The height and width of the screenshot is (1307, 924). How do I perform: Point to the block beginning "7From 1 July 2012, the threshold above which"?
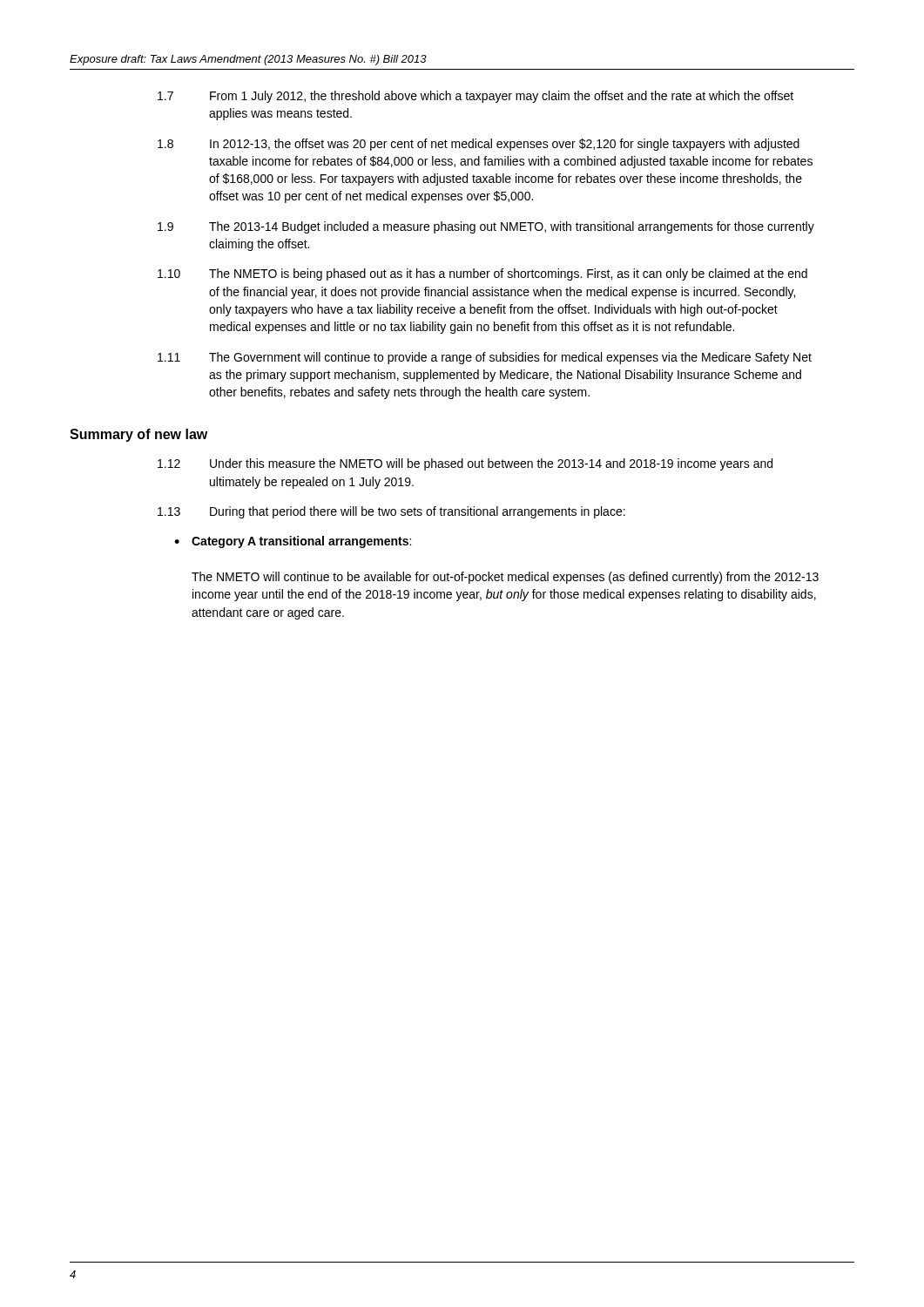point(486,105)
